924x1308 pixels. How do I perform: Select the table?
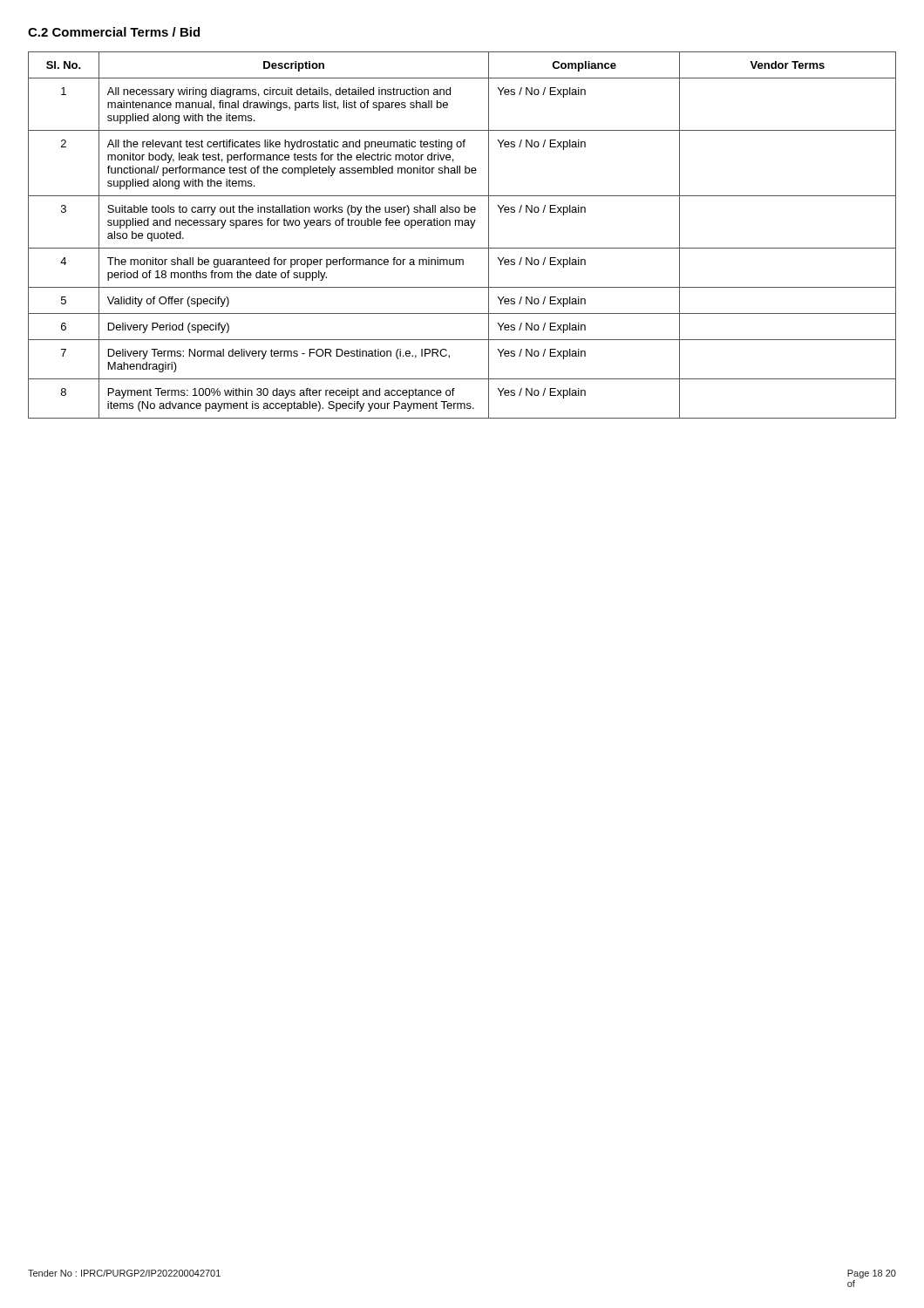(462, 235)
